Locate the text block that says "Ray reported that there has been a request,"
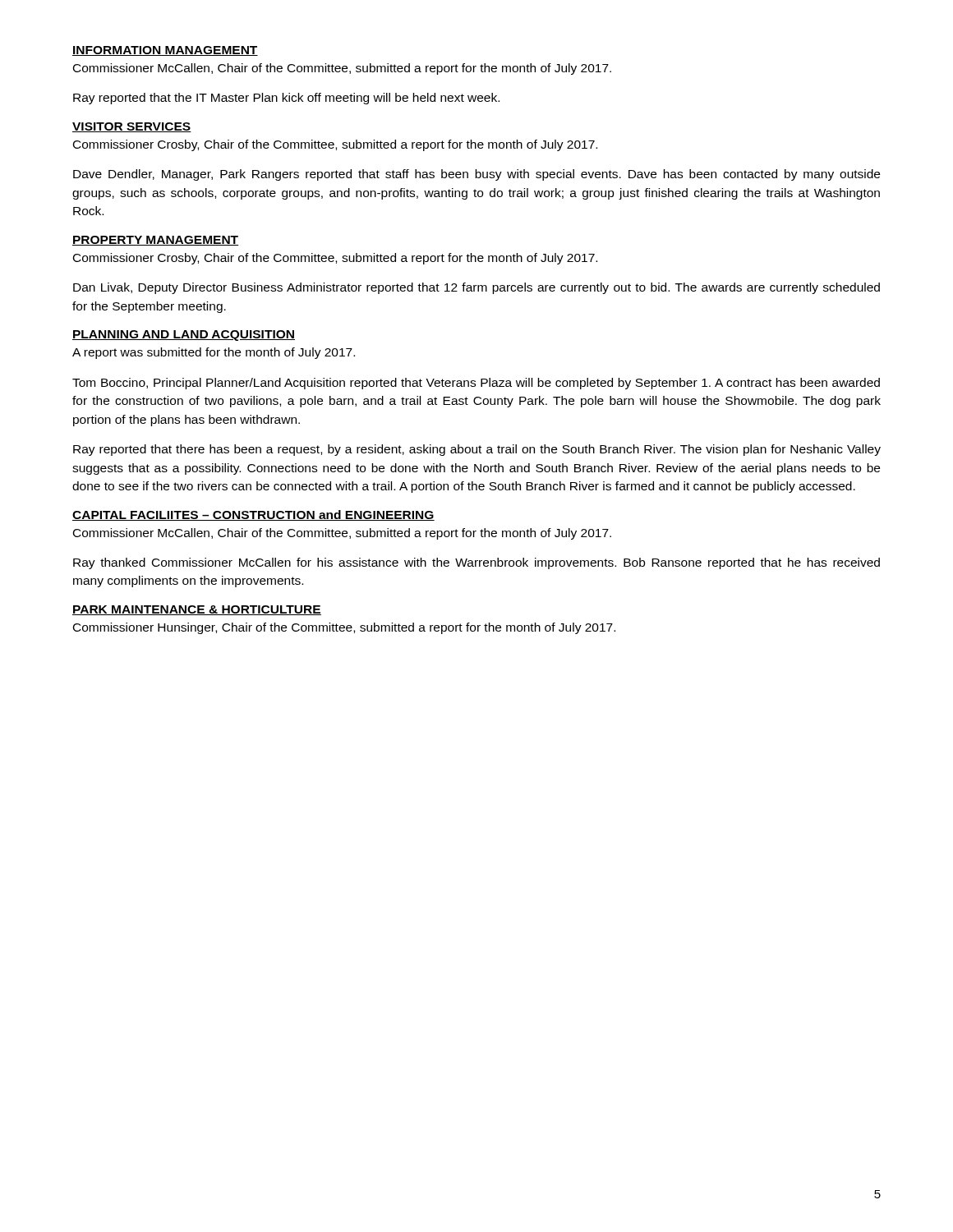The image size is (953, 1232). [x=476, y=467]
